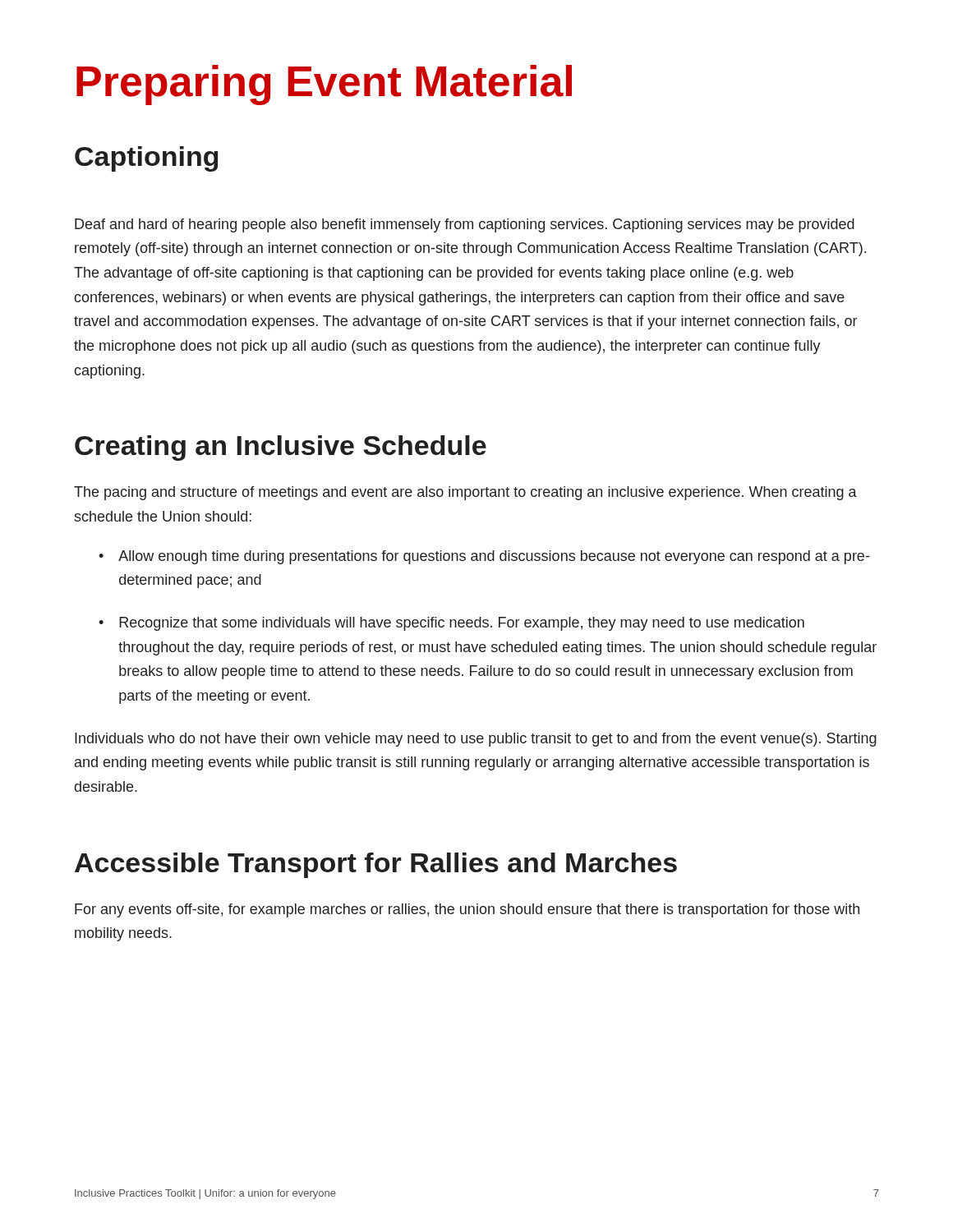Where is the passage that starts "• Allow enough time during"?
The image size is (953, 1232).
(x=489, y=569)
